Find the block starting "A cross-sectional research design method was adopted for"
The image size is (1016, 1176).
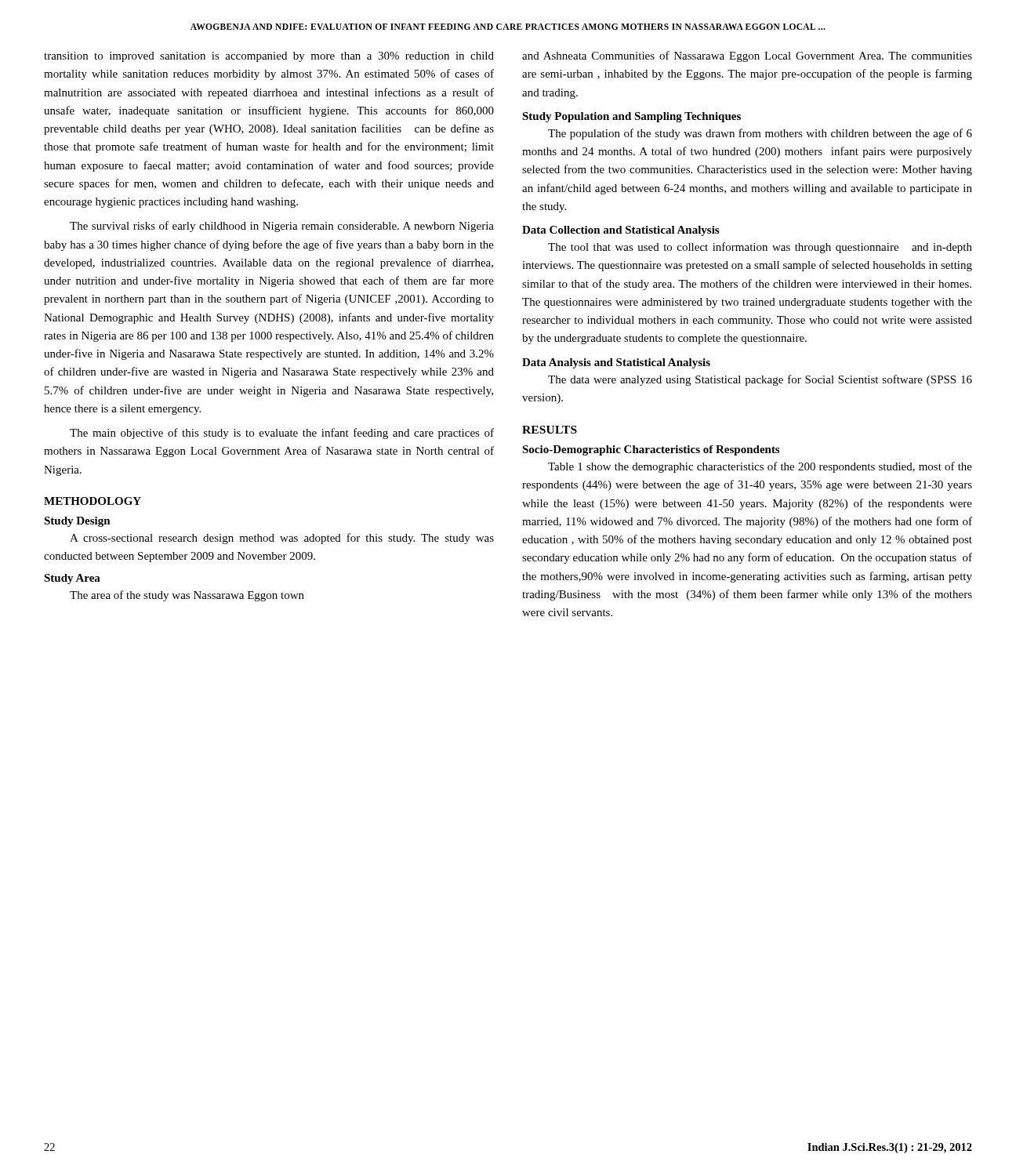269,547
